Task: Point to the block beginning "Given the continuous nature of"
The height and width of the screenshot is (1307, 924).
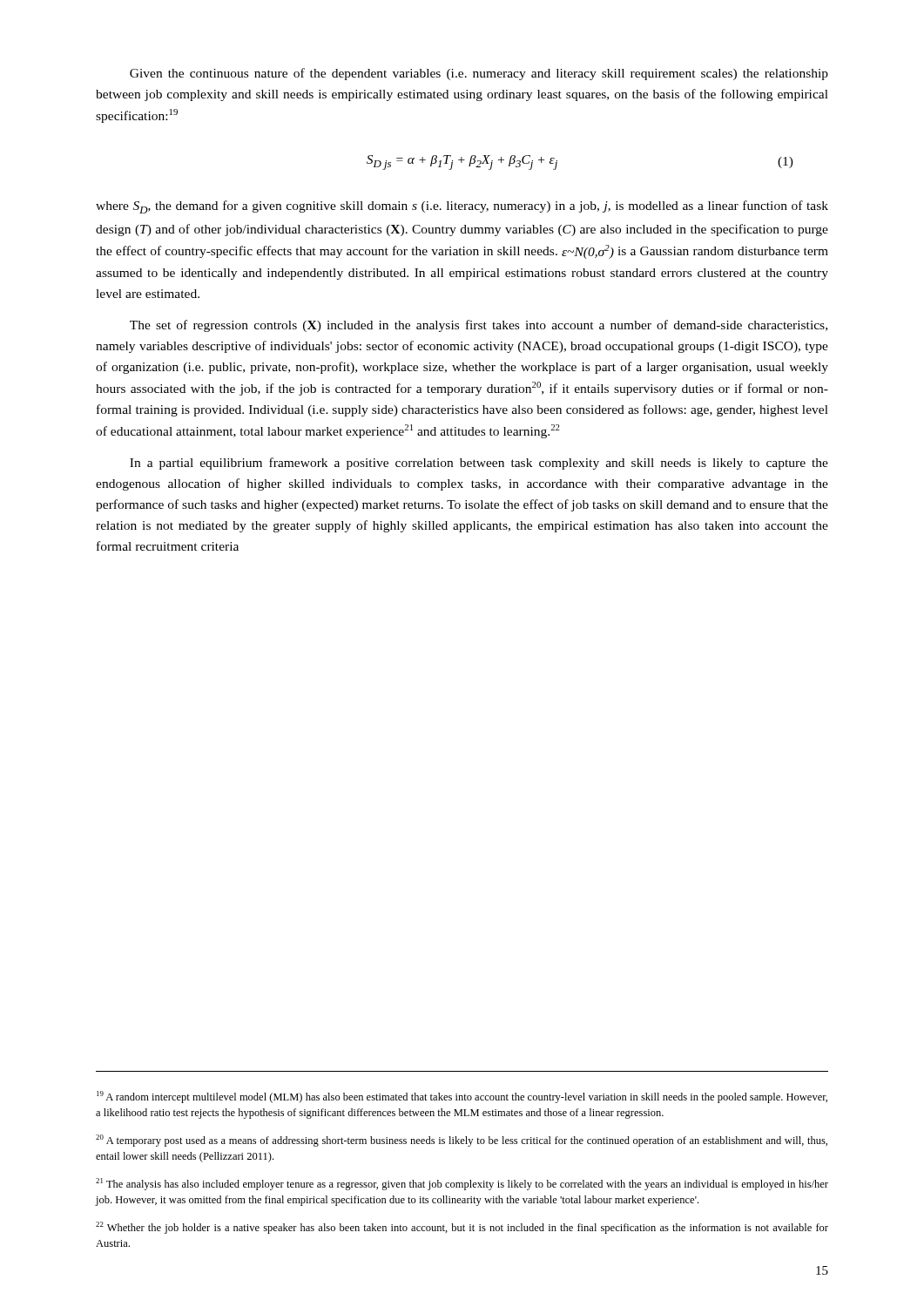Action: [462, 95]
